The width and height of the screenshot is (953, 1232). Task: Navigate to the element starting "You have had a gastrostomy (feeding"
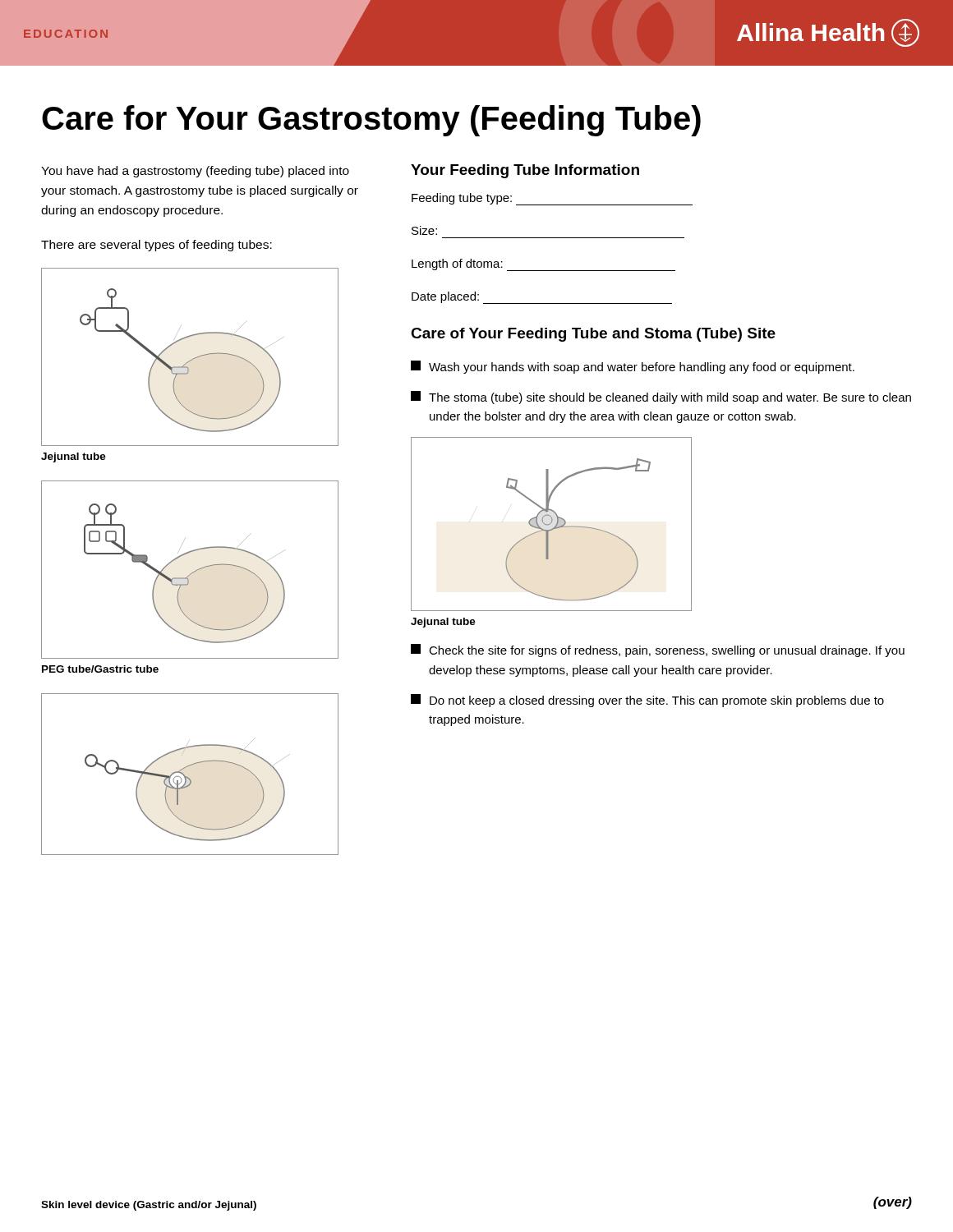200,190
